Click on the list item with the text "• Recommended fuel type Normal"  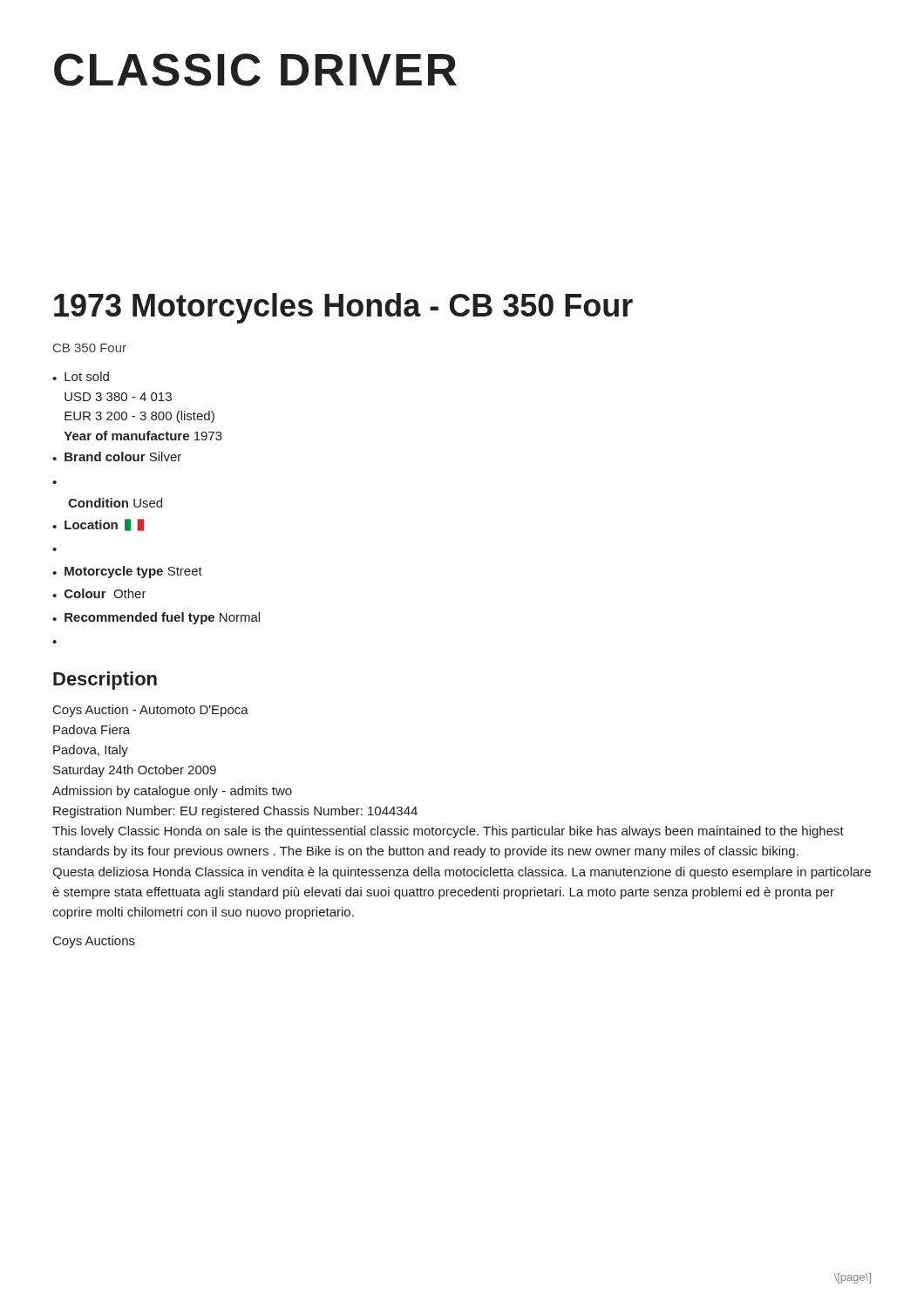[x=157, y=618]
